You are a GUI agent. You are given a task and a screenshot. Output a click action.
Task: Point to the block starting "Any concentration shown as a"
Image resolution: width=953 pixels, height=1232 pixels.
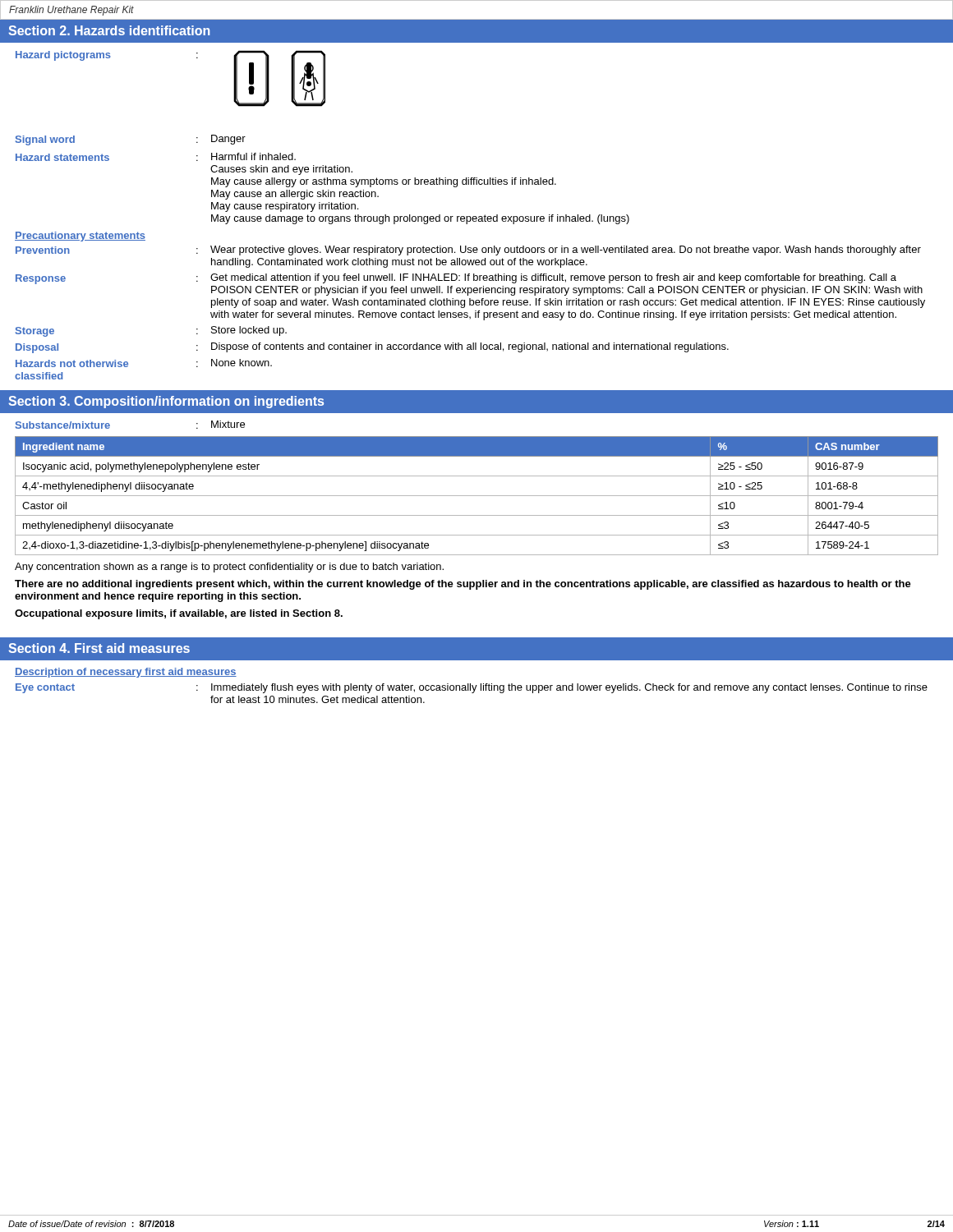click(x=230, y=566)
